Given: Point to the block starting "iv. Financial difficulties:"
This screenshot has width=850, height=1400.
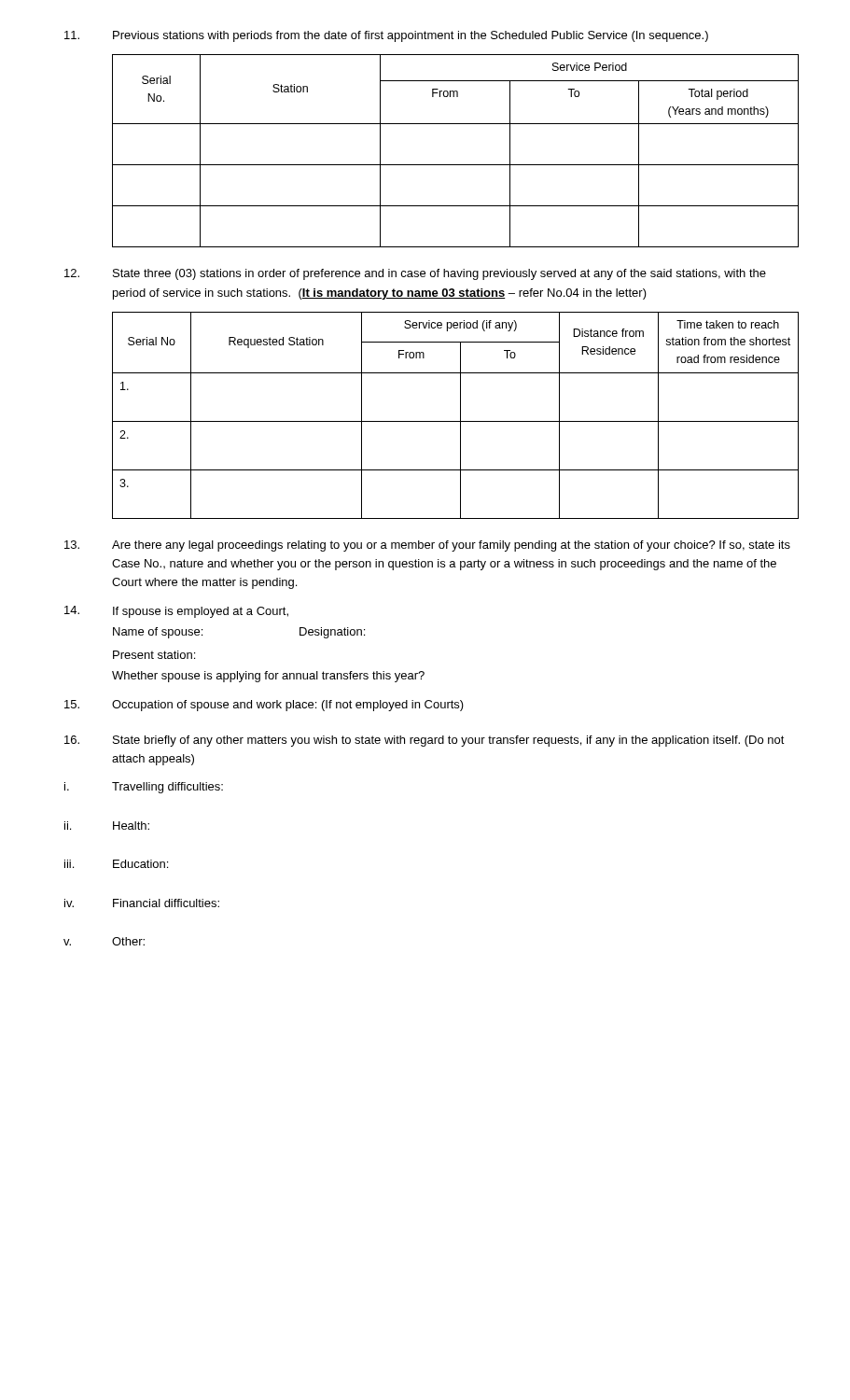Looking at the screenshot, I should point(142,903).
